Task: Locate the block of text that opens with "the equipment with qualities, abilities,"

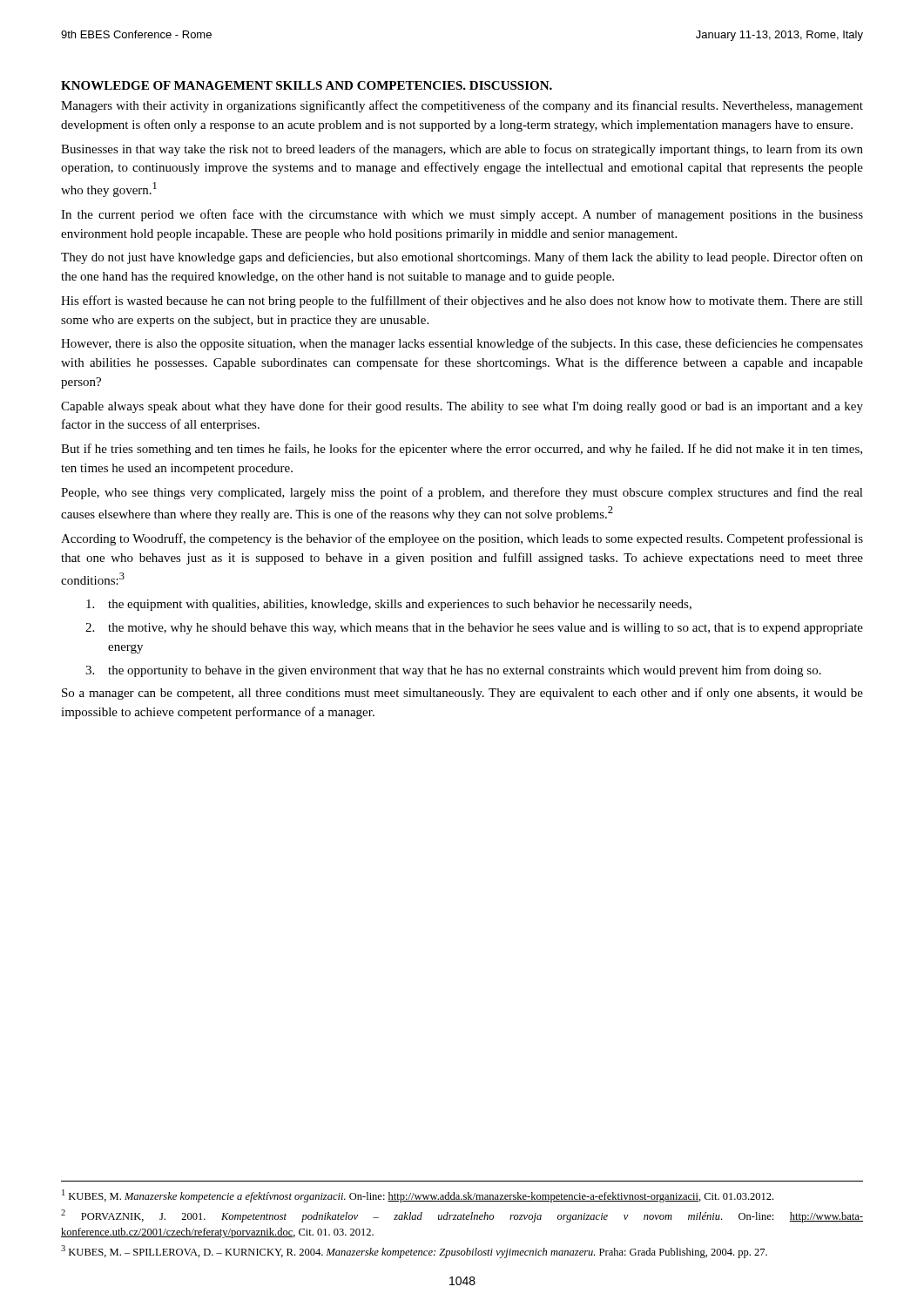Action: click(389, 605)
